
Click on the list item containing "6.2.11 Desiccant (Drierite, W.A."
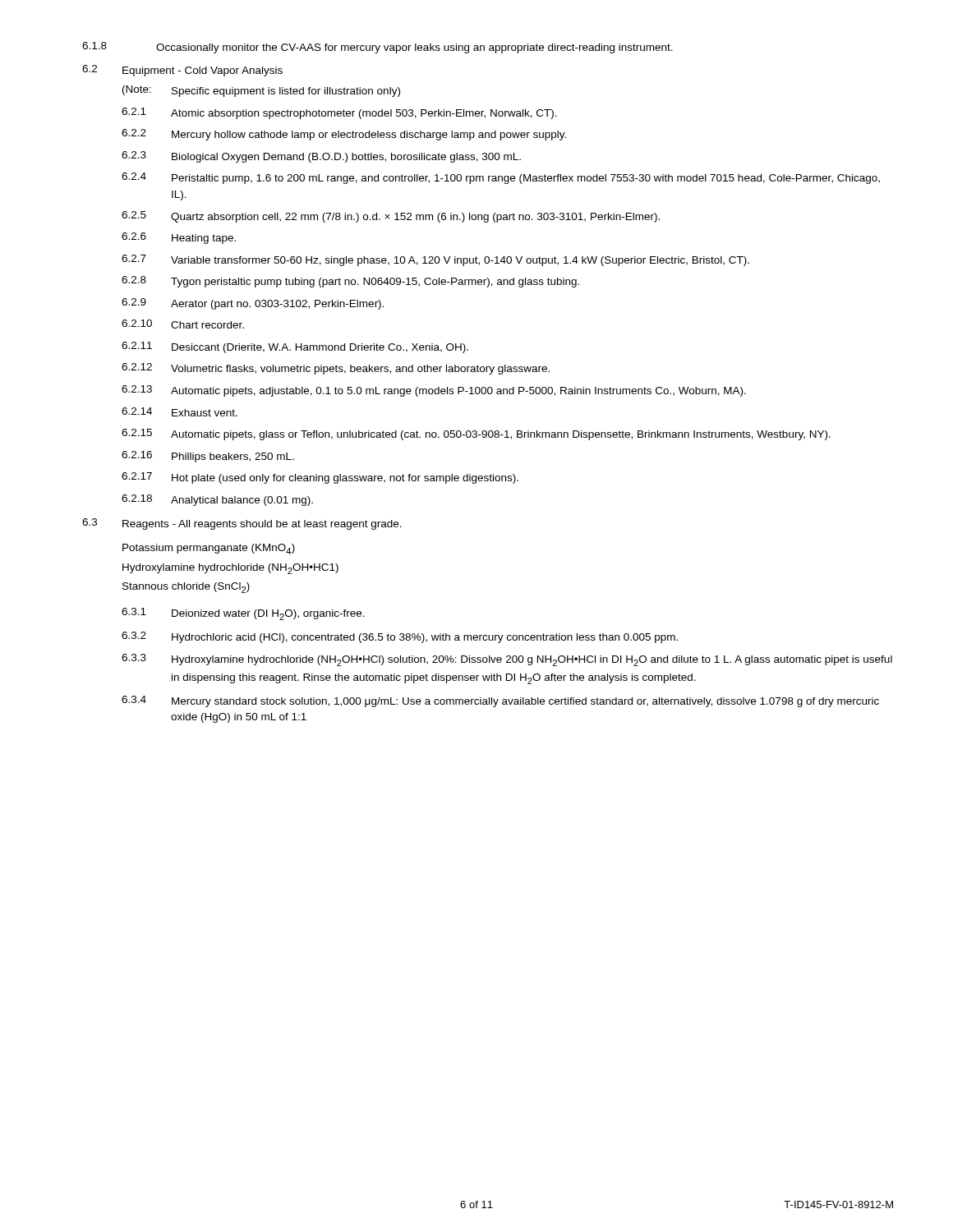295,347
